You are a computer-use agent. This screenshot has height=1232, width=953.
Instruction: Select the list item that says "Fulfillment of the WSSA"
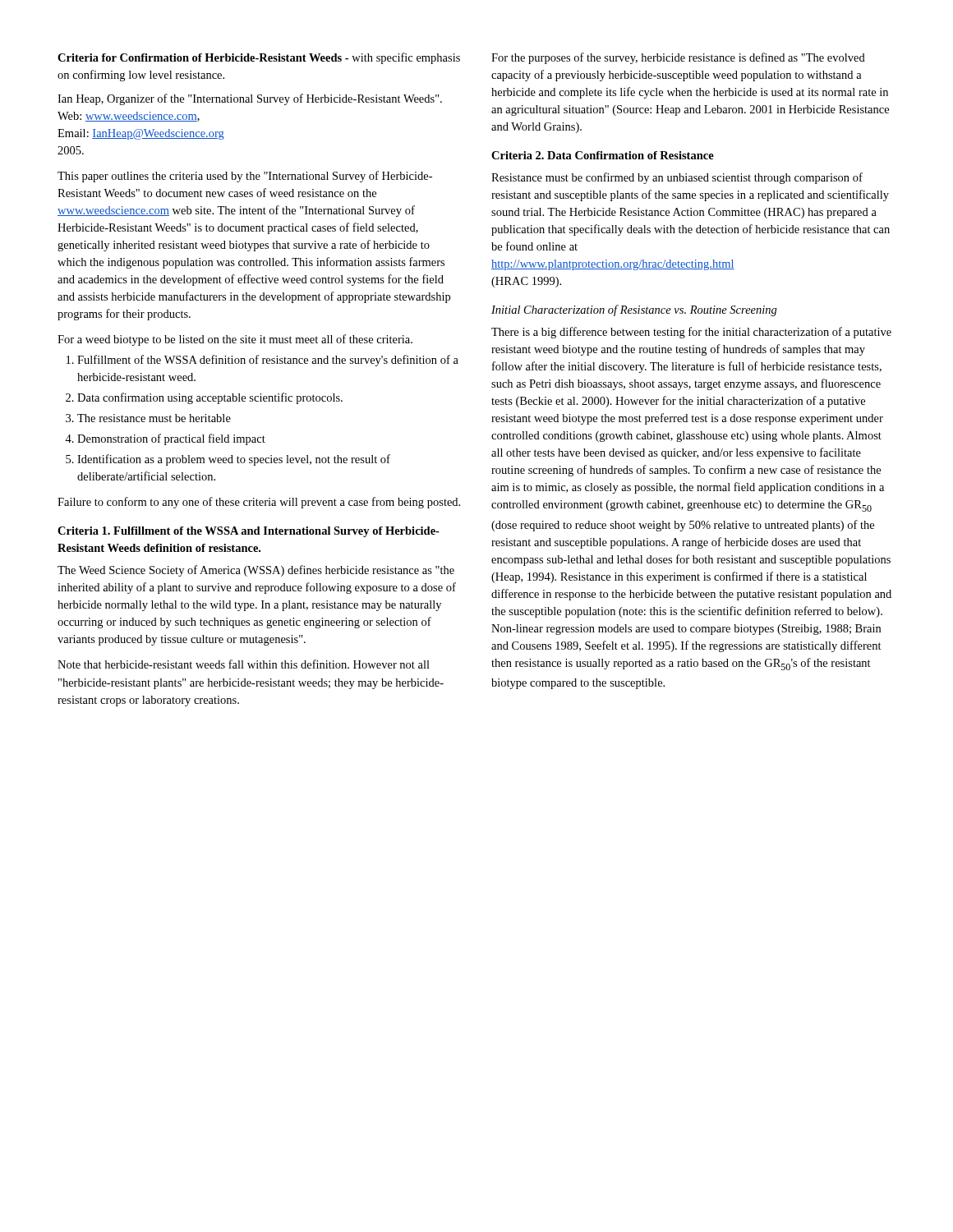coord(269,369)
